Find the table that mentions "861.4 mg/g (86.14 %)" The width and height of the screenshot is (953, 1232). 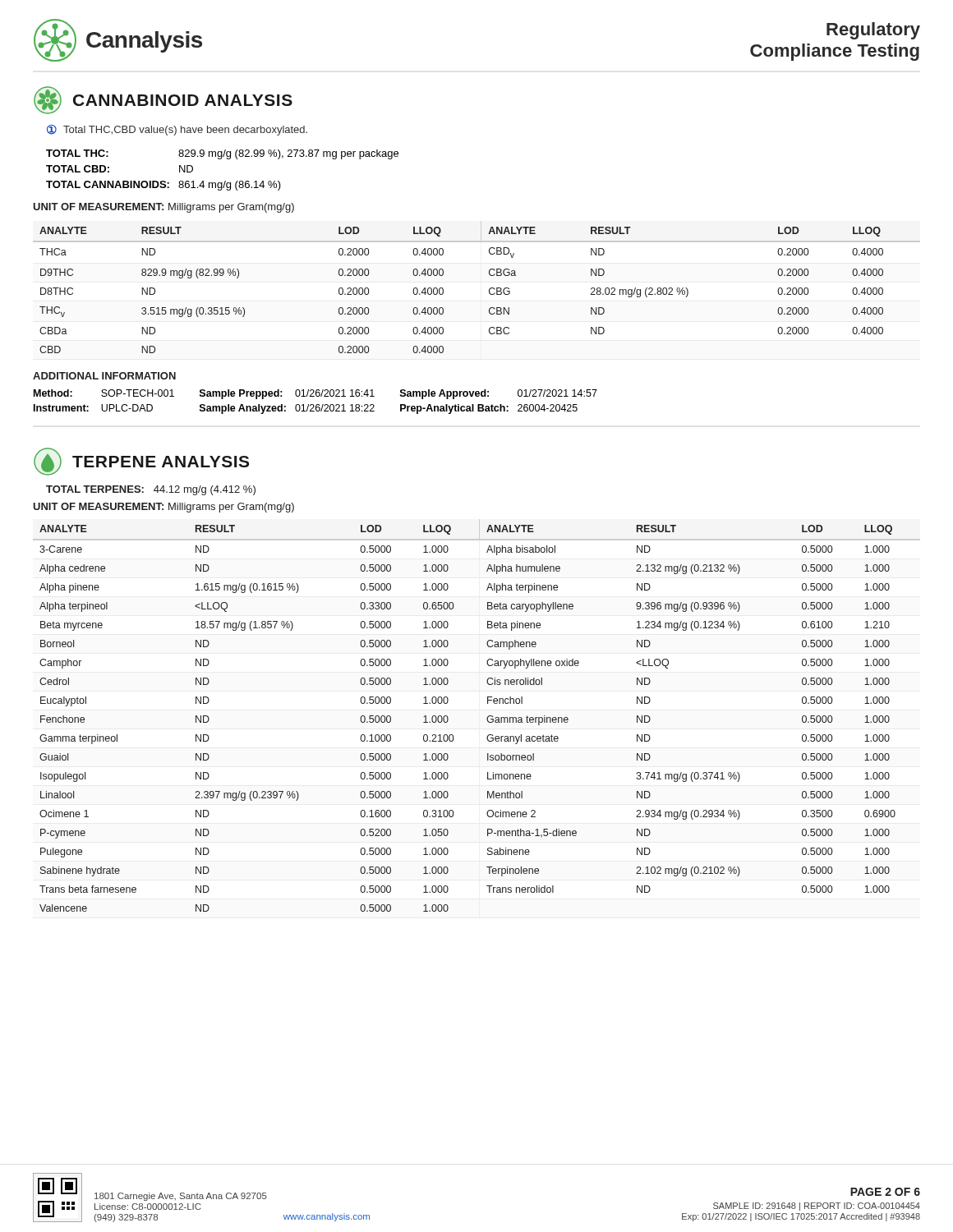[x=476, y=169]
